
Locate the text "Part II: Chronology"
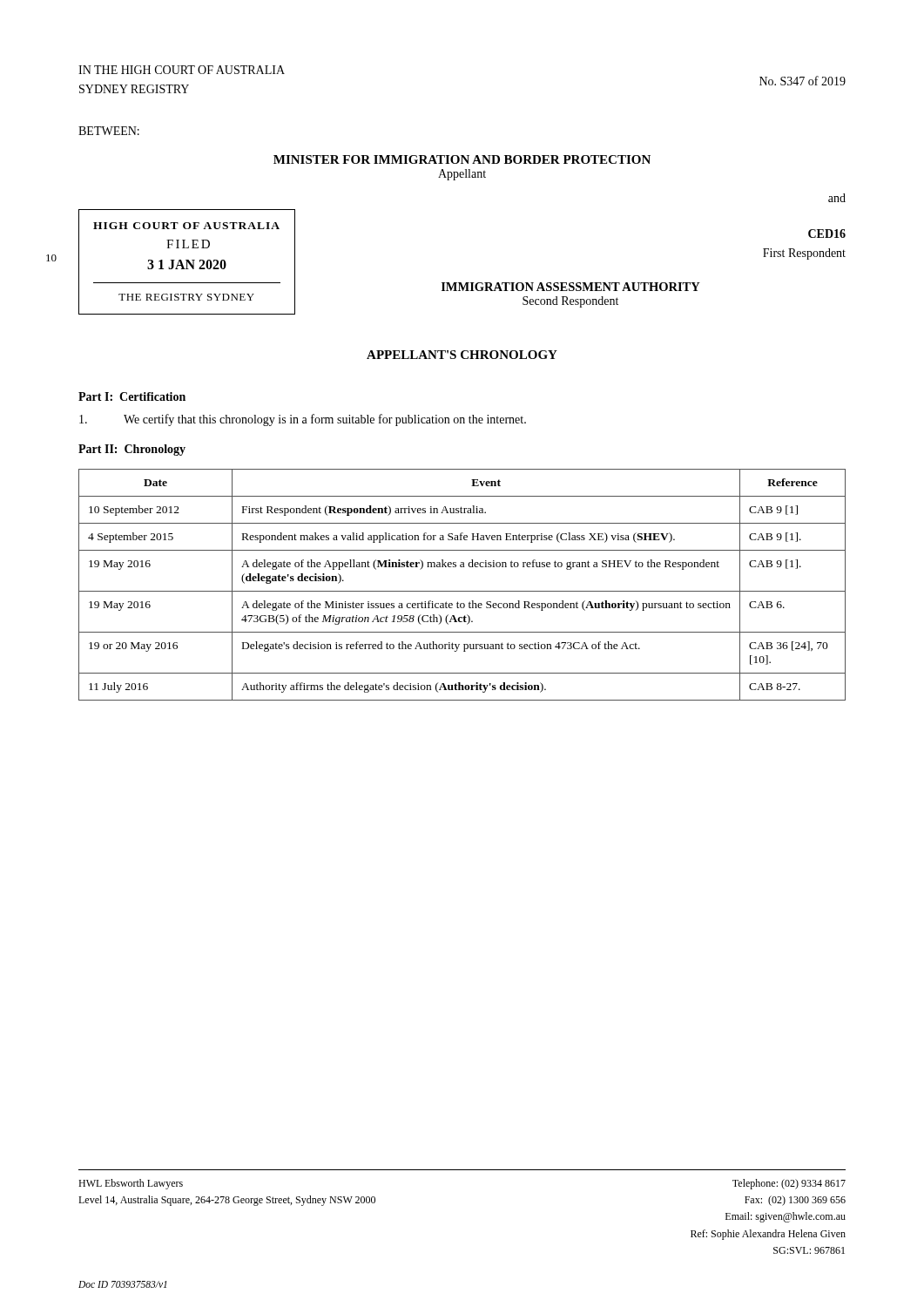tap(132, 449)
